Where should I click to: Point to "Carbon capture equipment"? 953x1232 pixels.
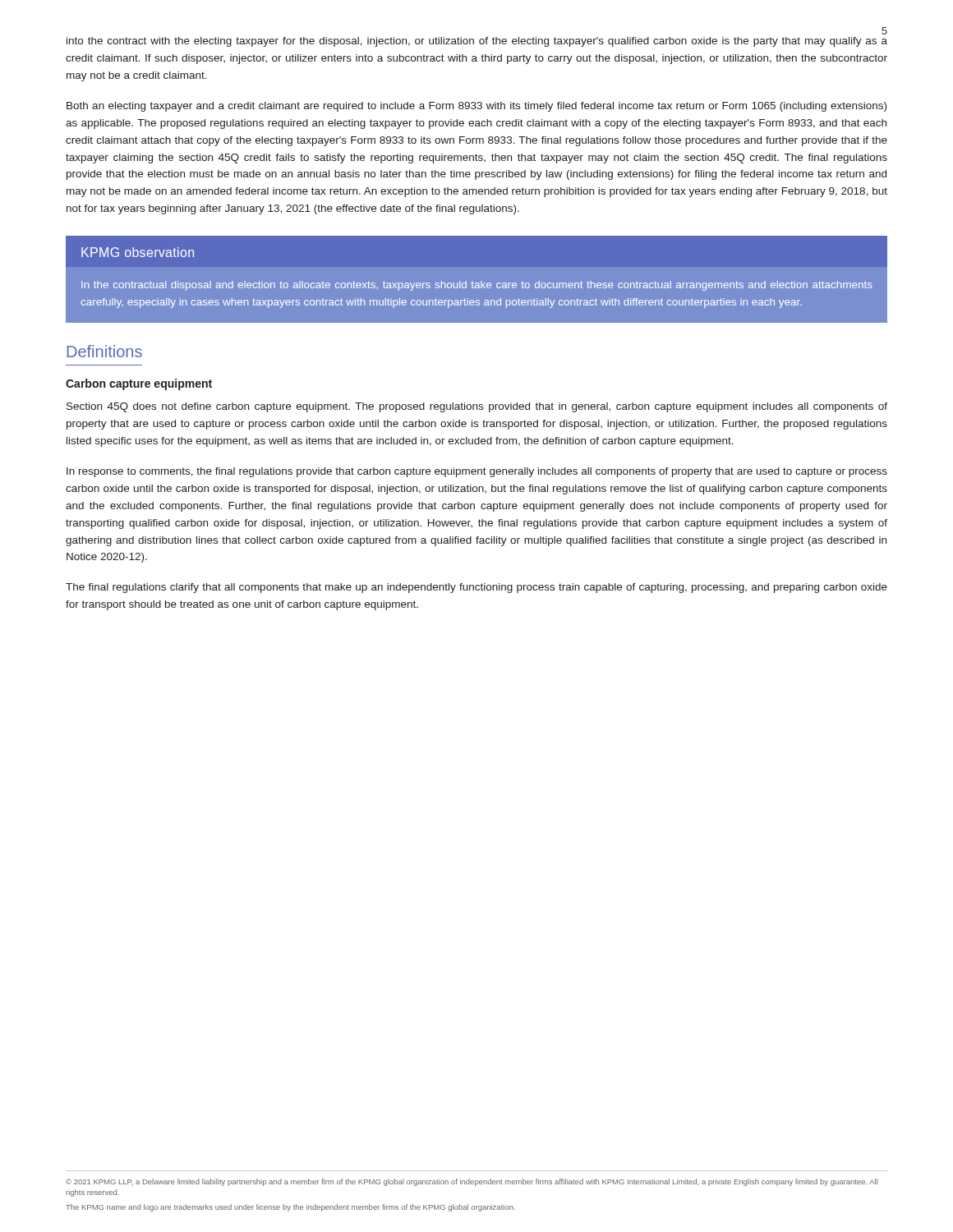(139, 384)
